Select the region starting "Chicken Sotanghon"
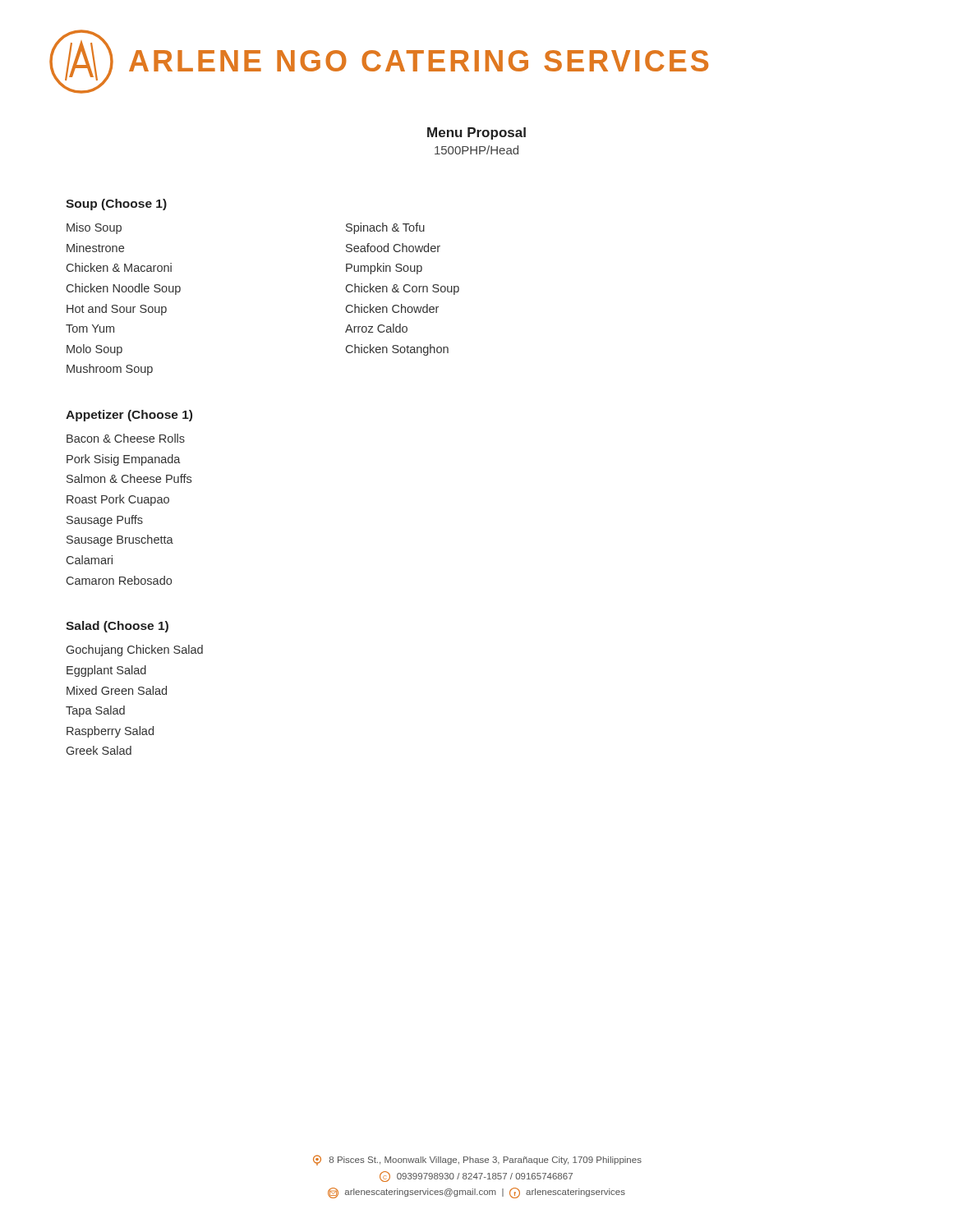The height and width of the screenshot is (1232, 953). tap(397, 349)
